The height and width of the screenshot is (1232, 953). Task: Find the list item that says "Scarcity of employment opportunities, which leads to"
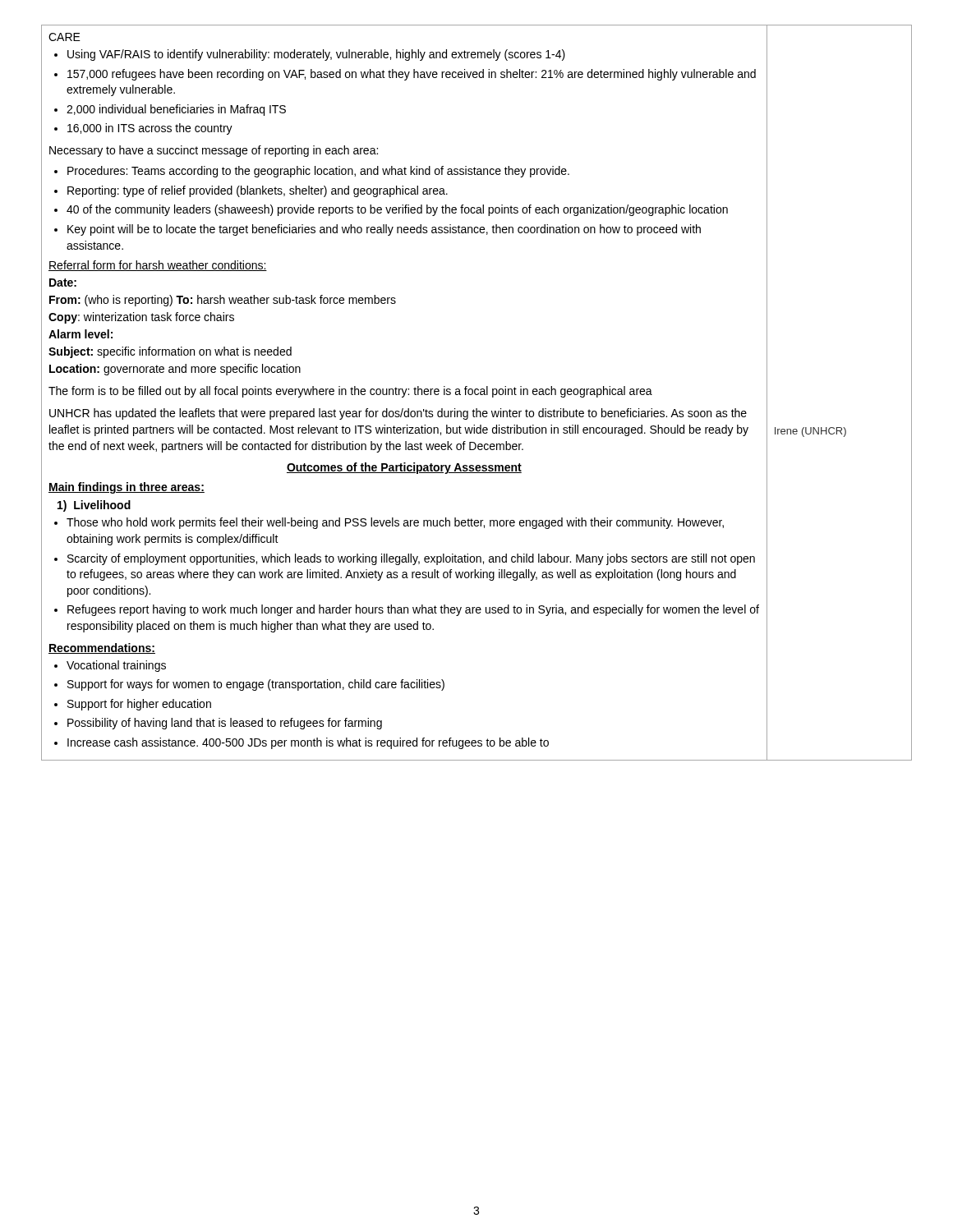(x=413, y=575)
